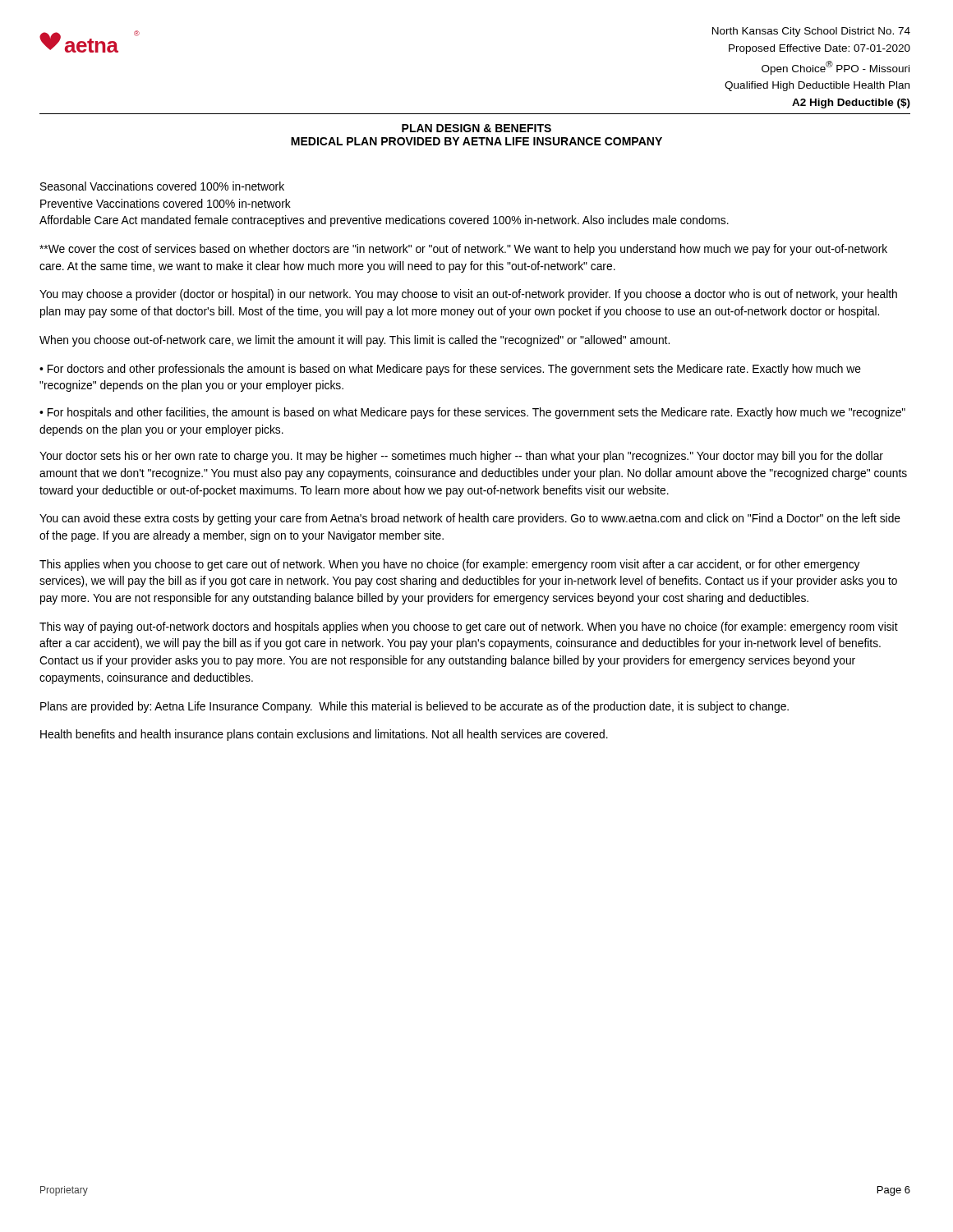953x1232 pixels.
Task: Select the text starting "When you choose"
Action: tap(355, 340)
